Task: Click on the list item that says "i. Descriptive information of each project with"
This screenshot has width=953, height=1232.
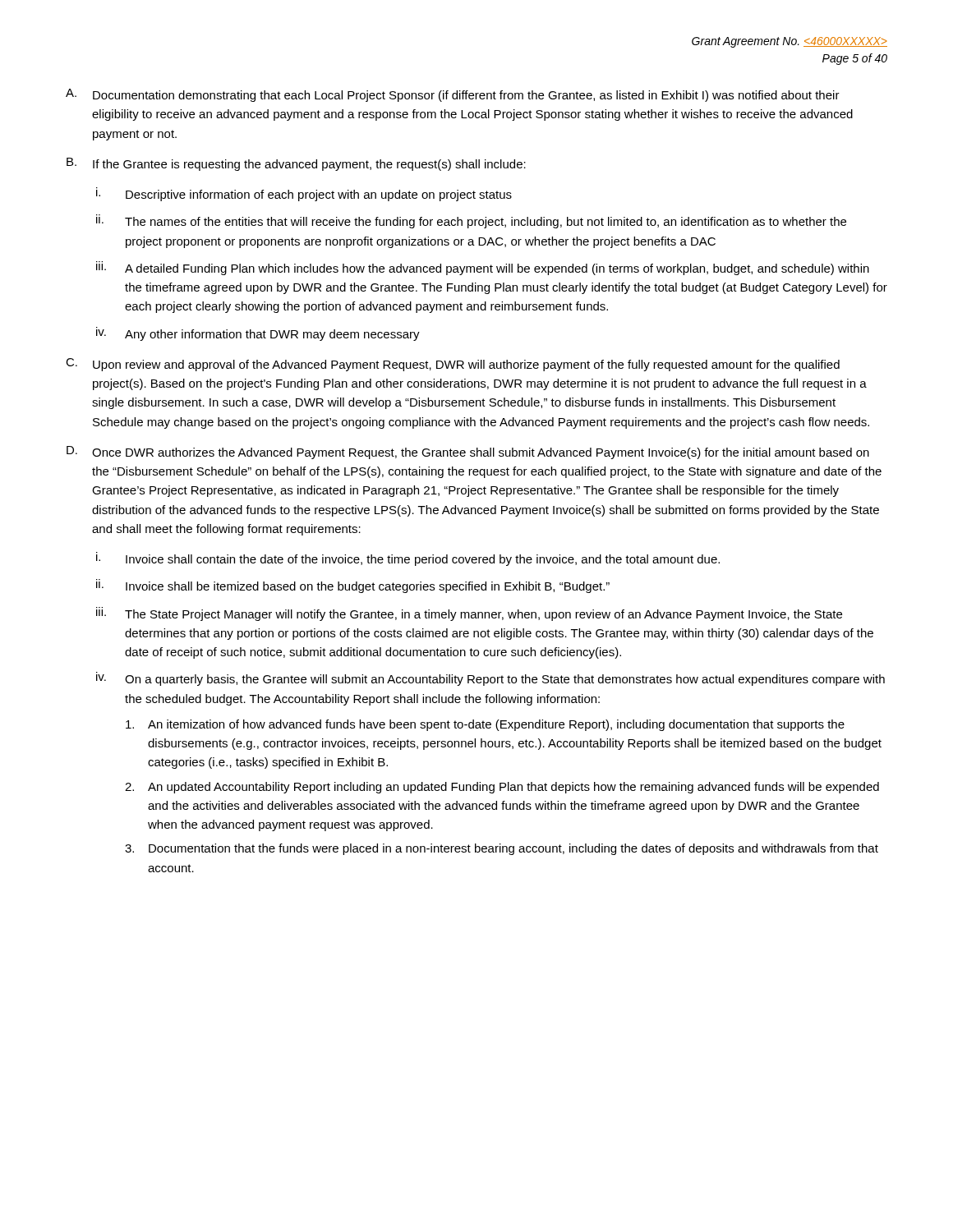Action: (x=491, y=194)
